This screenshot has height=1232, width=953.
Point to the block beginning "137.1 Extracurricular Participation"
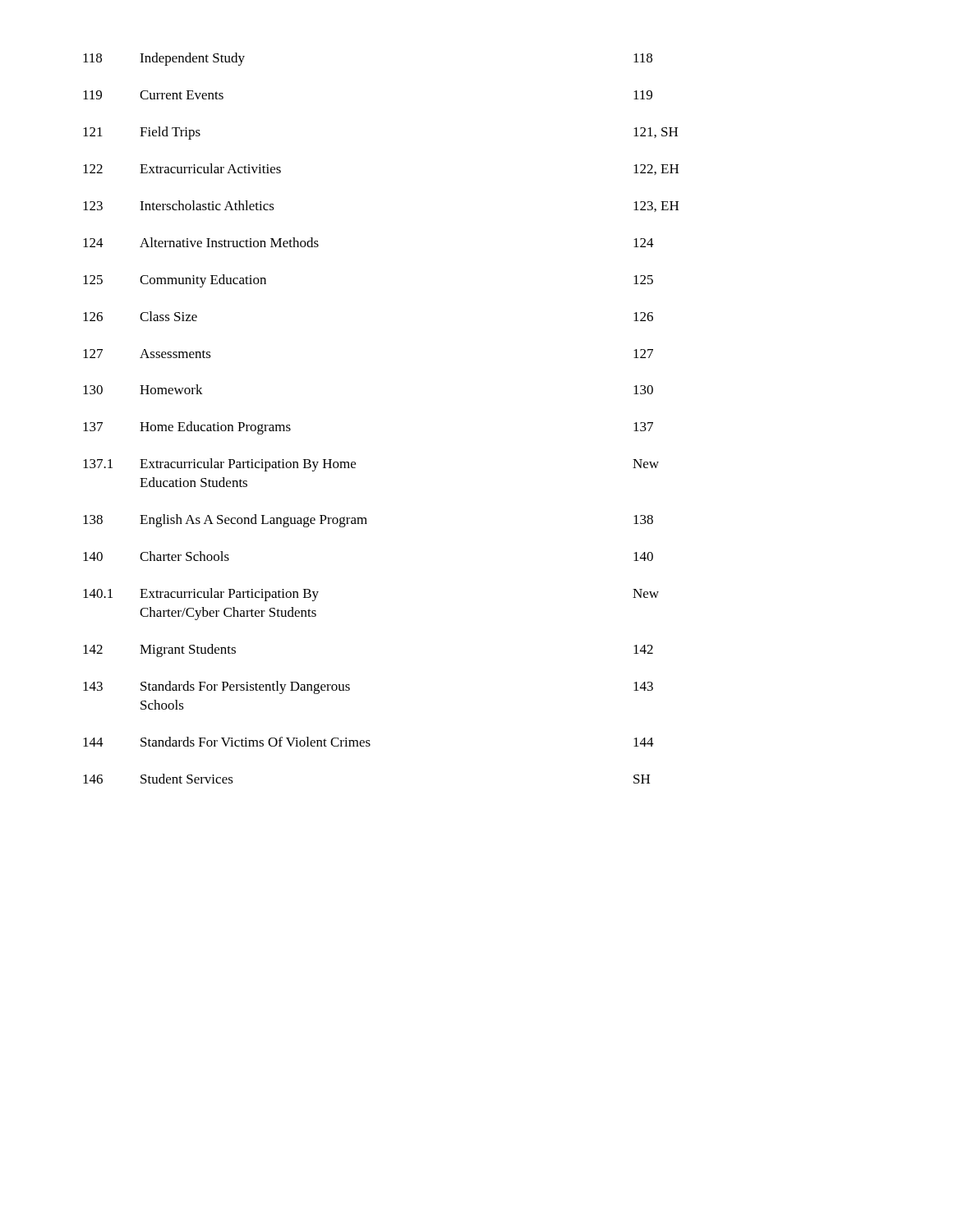(x=100, y=464)
